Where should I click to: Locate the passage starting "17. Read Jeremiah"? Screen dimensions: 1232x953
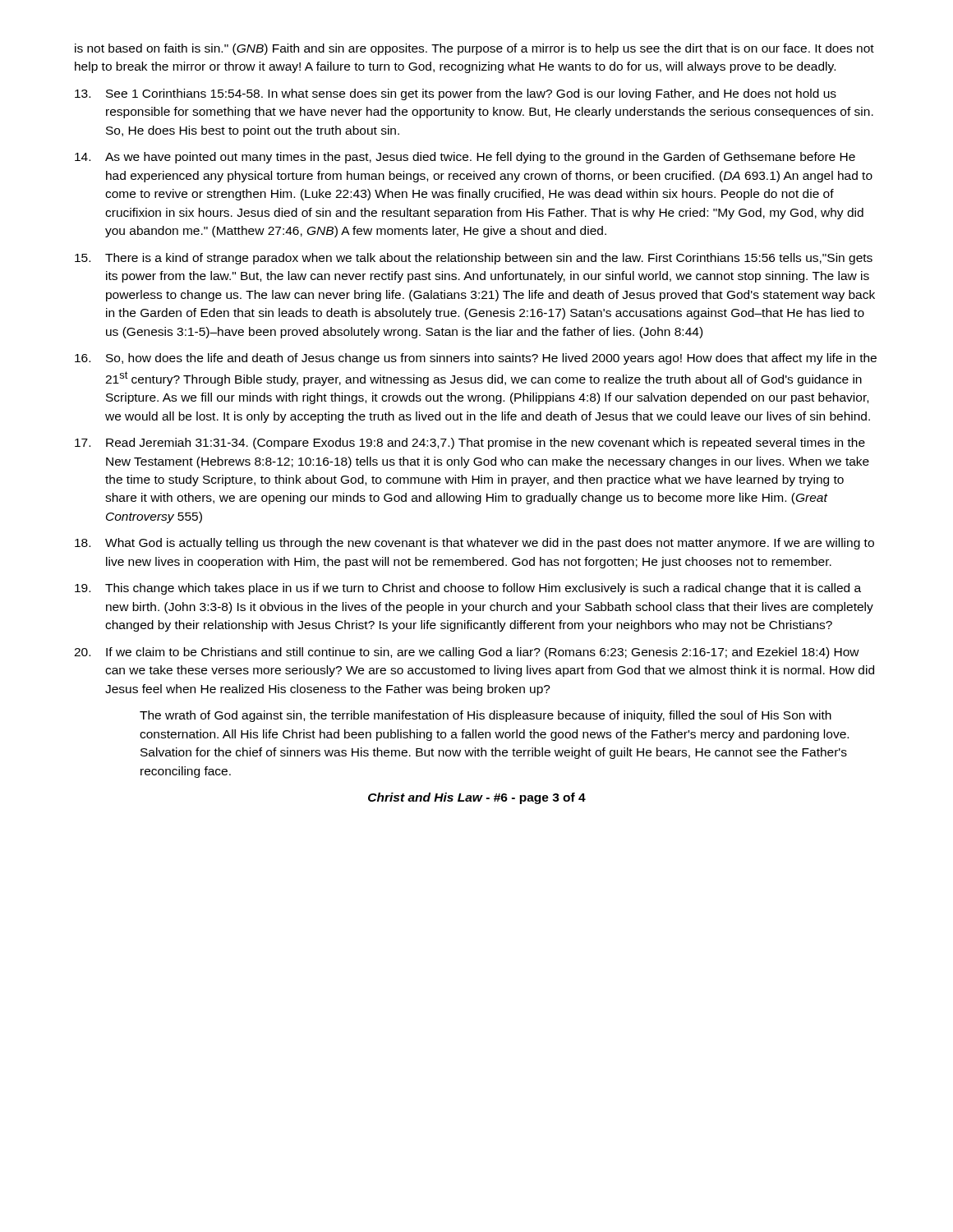pos(476,480)
